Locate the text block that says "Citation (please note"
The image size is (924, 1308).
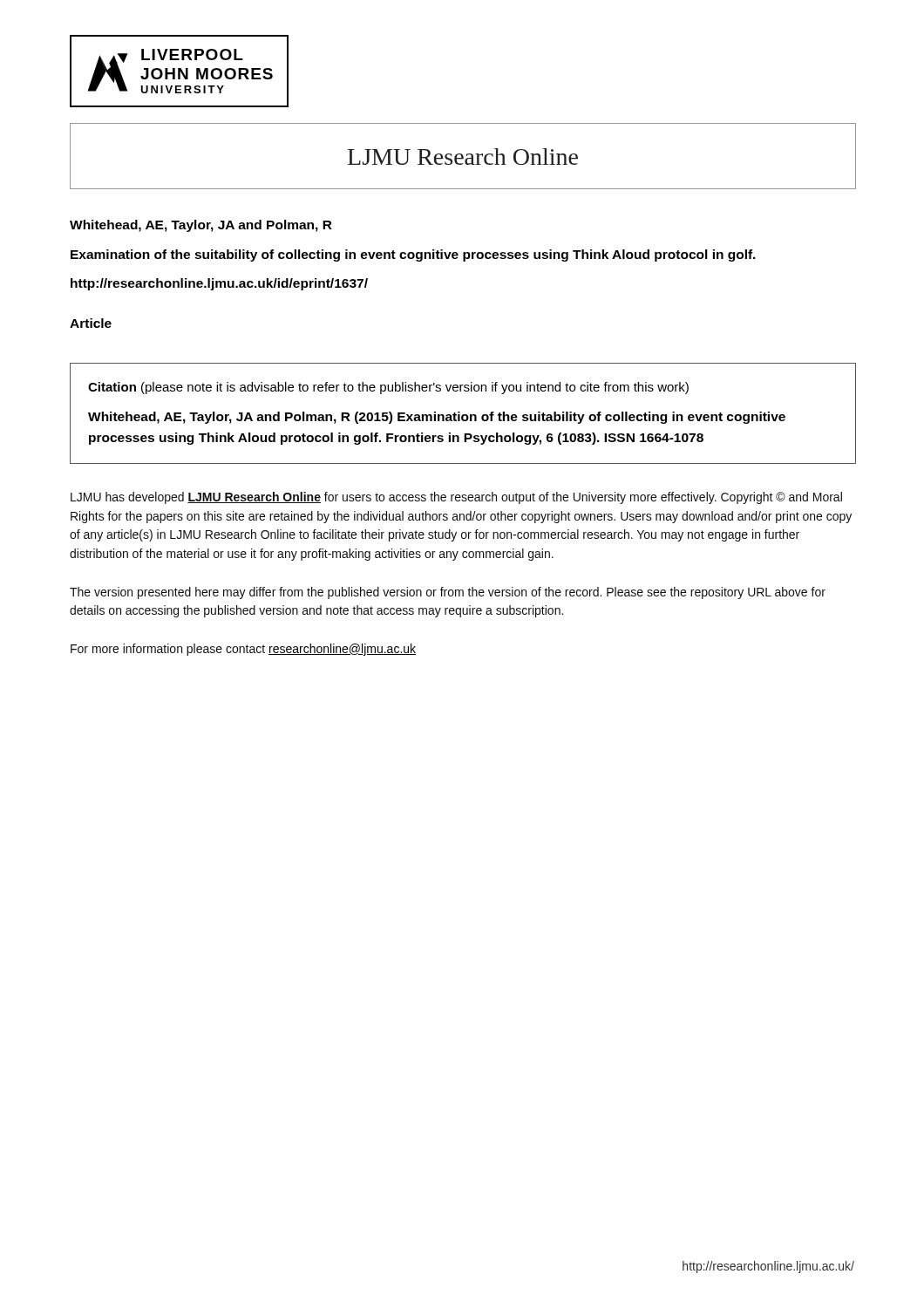coord(463,413)
